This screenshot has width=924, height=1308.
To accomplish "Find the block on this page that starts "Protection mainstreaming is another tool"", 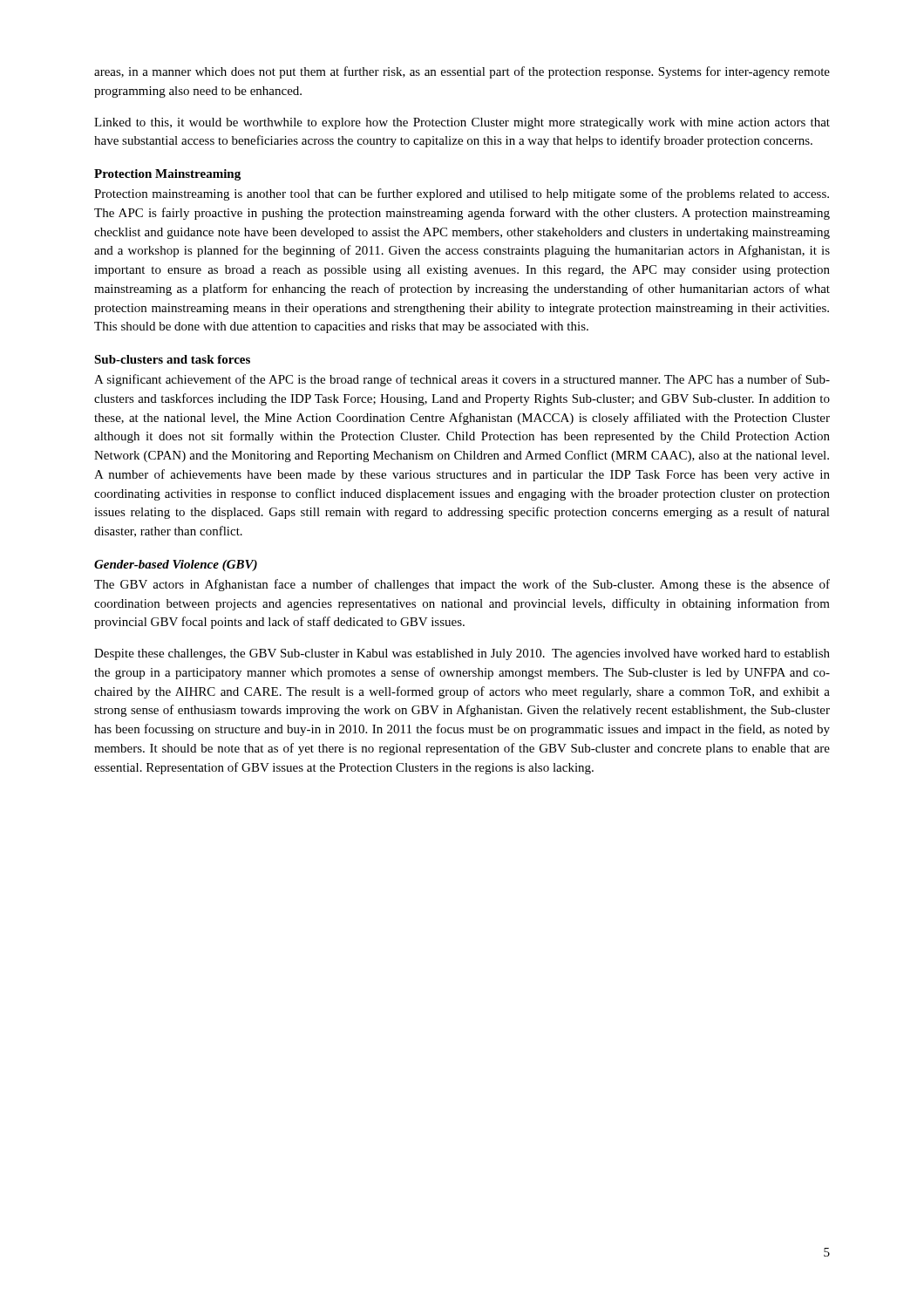I will coord(462,260).
